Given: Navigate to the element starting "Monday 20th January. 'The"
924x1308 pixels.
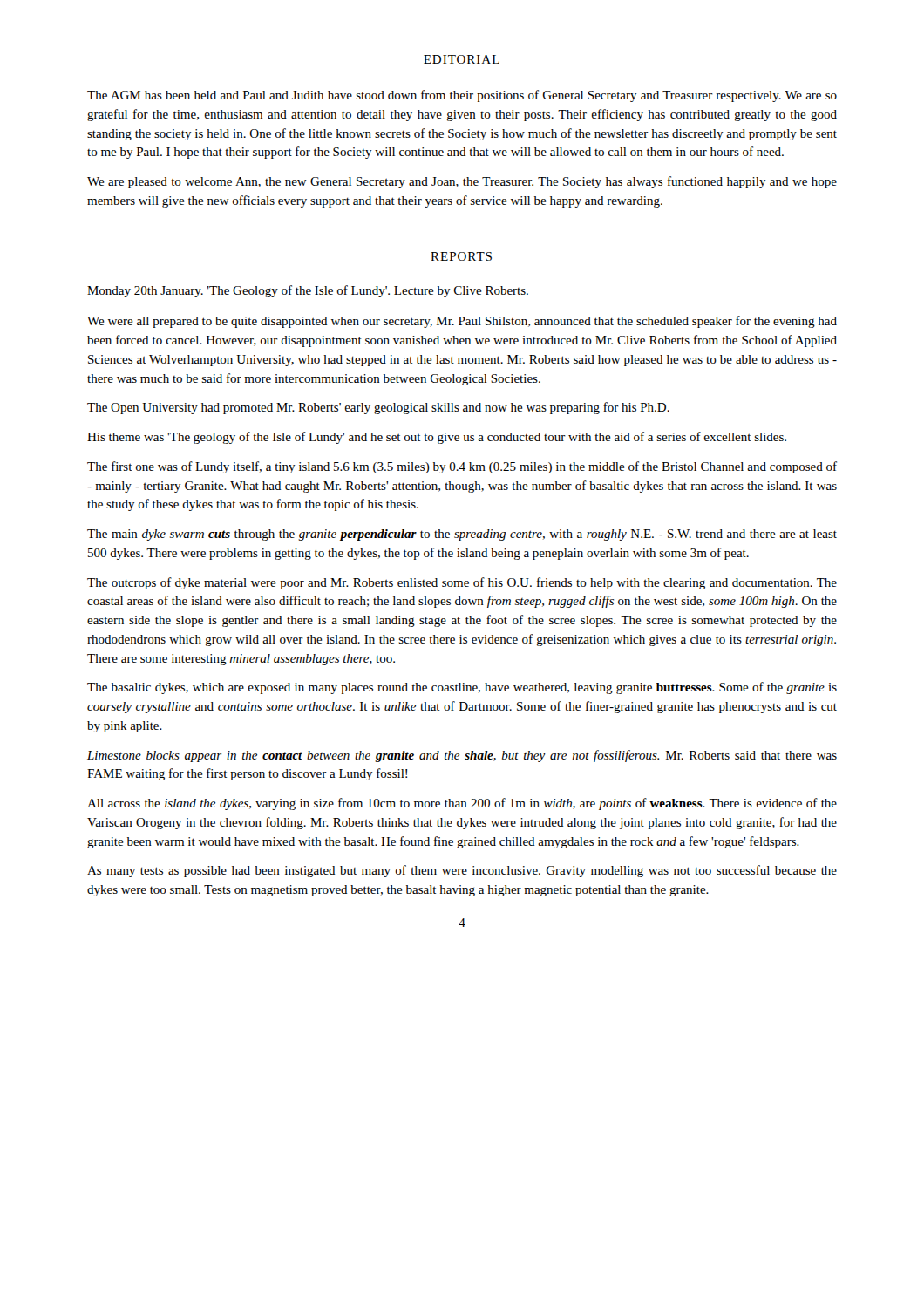Looking at the screenshot, I should (x=462, y=291).
